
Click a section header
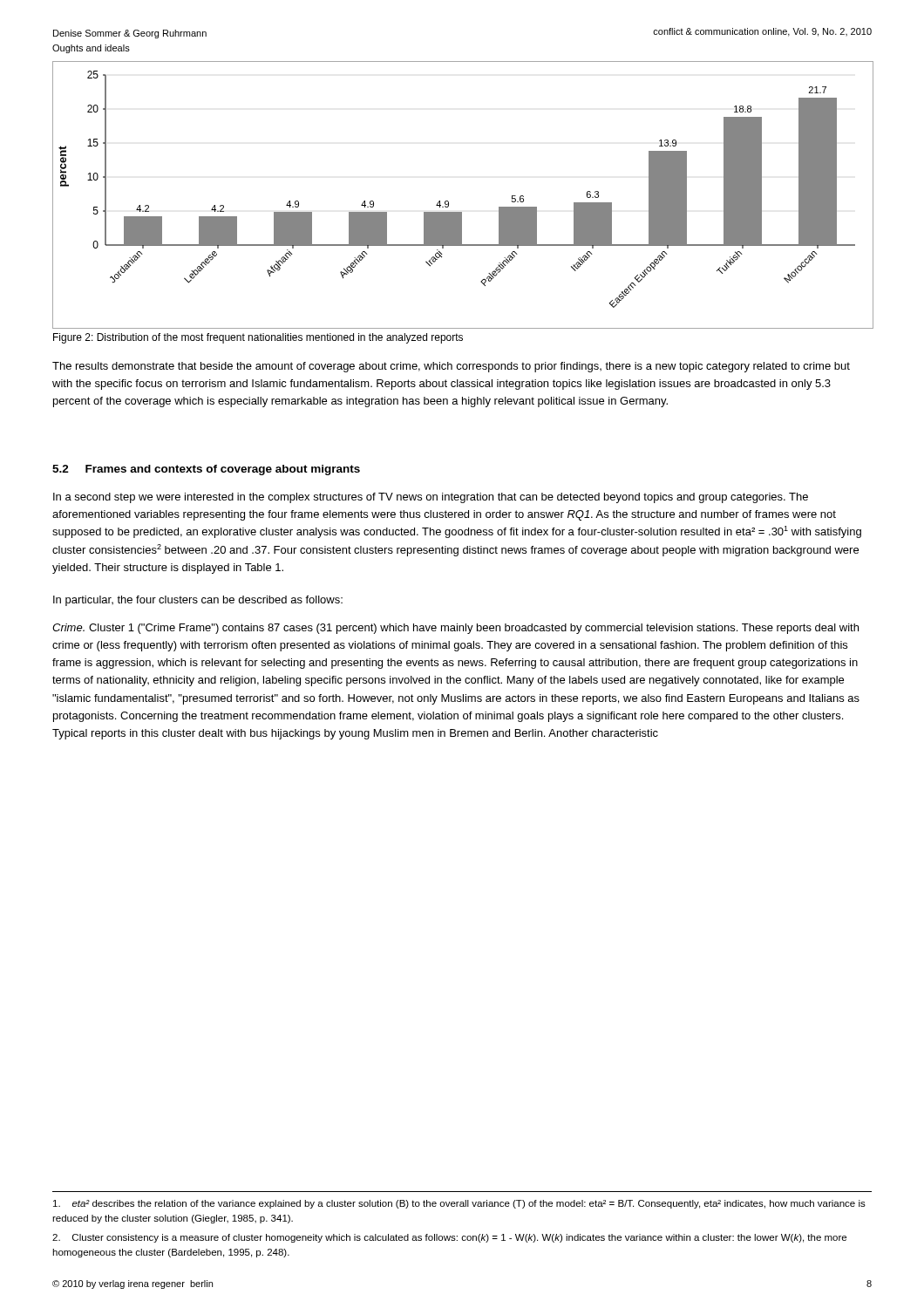tap(206, 469)
